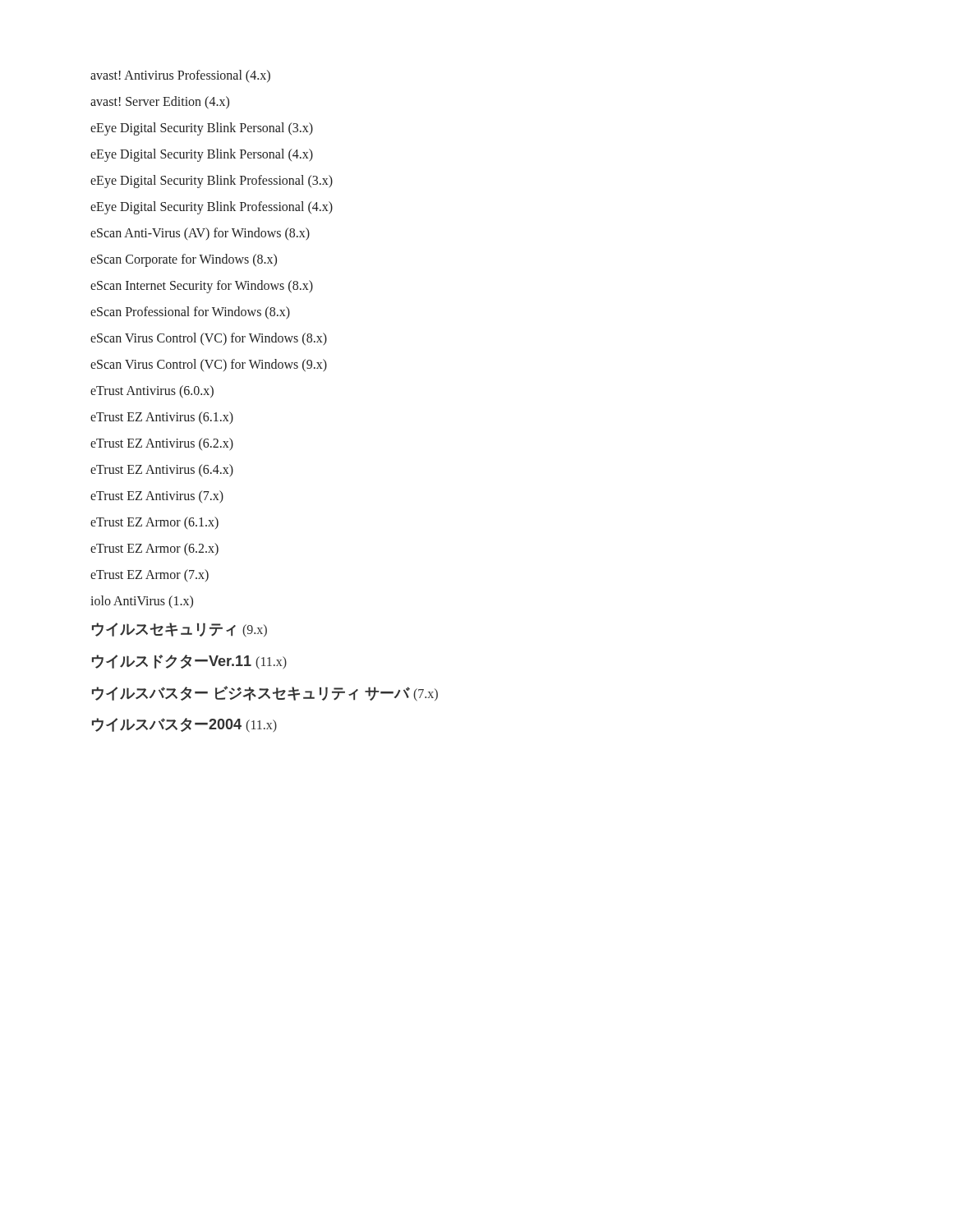Image resolution: width=953 pixels, height=1232 pixels.
Task: Locate the text "eTrust EZ Antivirus (6.2.x)"
Action: 162,443
